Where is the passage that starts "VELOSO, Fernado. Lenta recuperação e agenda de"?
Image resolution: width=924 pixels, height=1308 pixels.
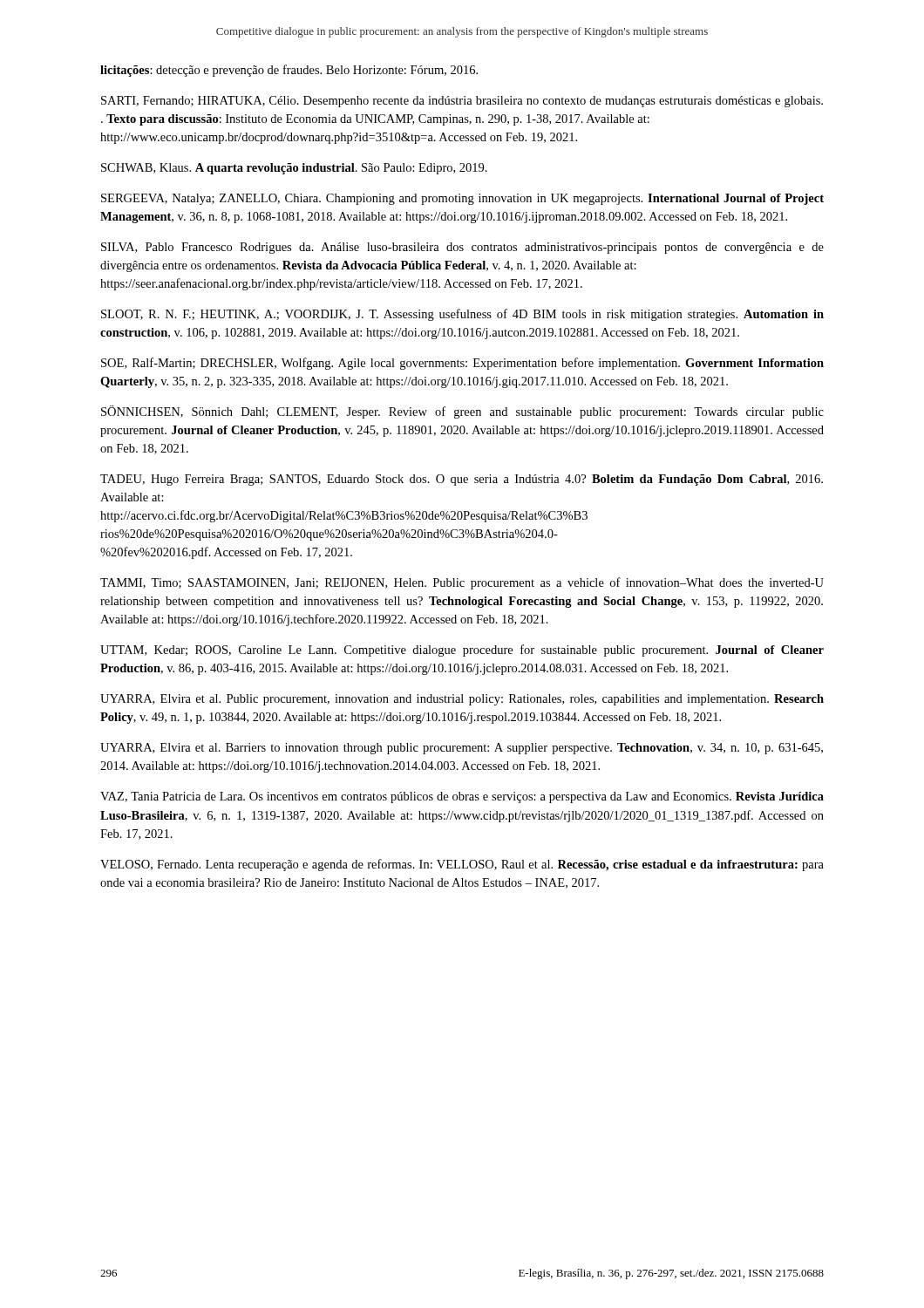462,873
